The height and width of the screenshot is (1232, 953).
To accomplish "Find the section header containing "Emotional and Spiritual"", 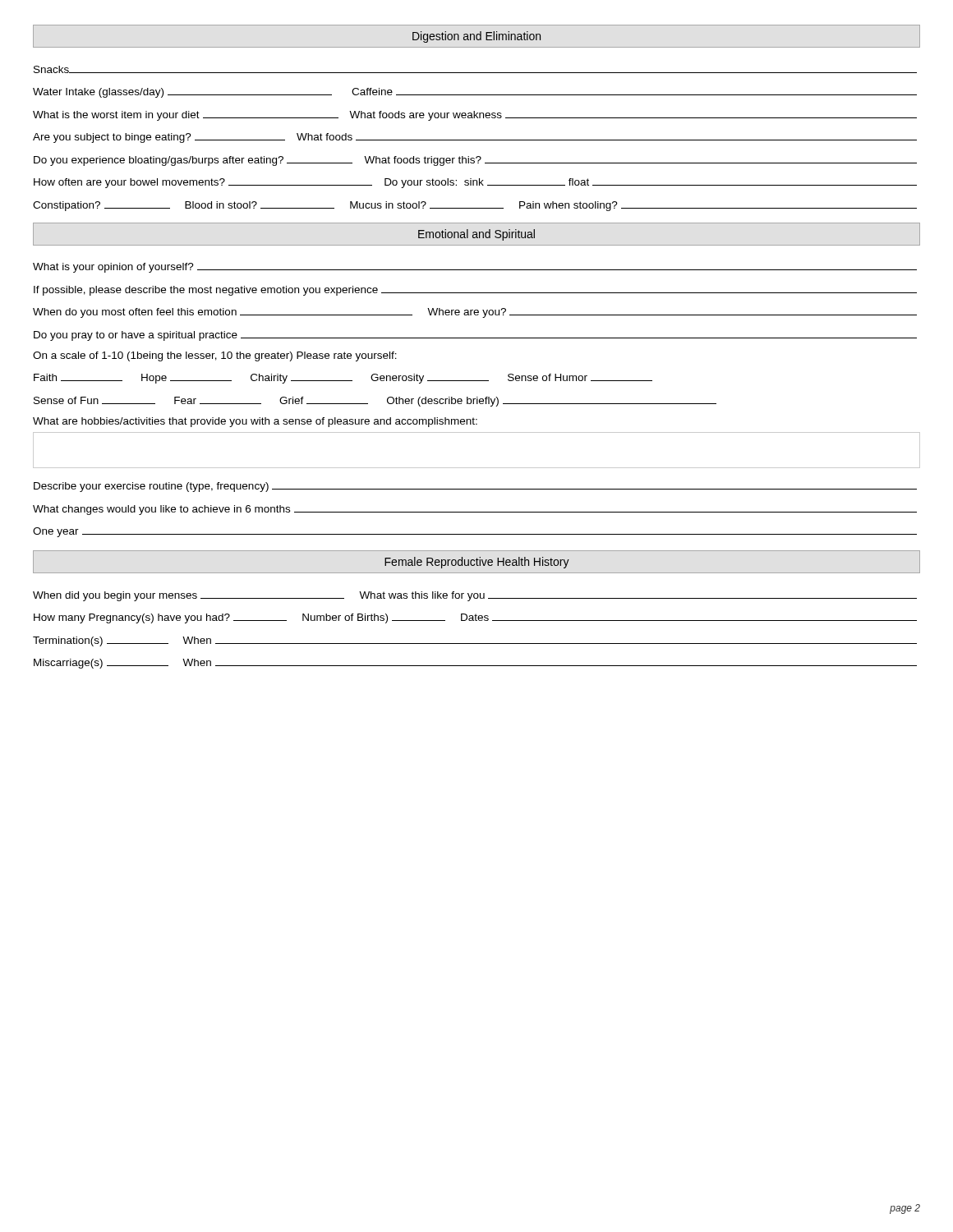I will 476,234.
